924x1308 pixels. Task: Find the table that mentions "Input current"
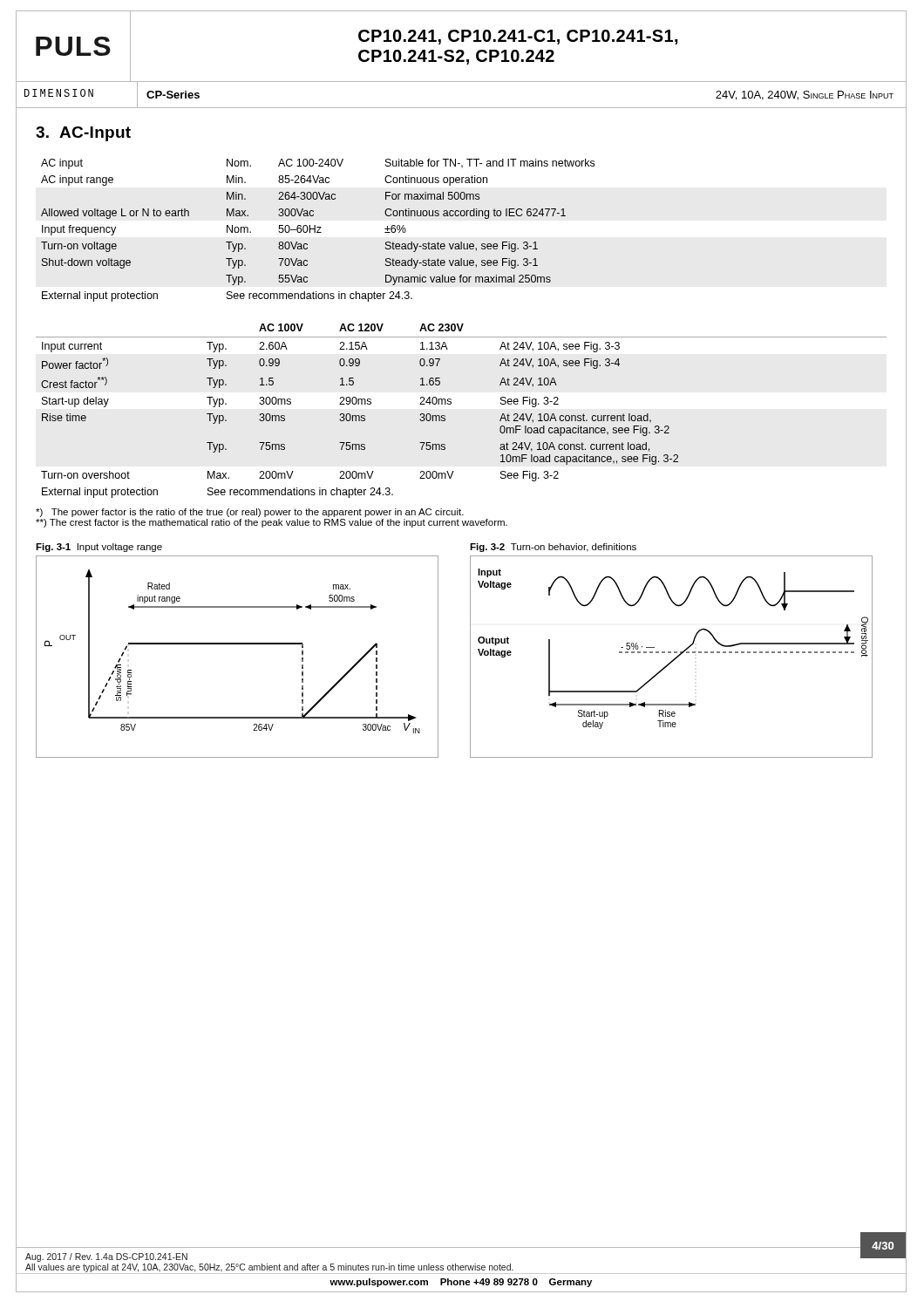click(461, 410)
